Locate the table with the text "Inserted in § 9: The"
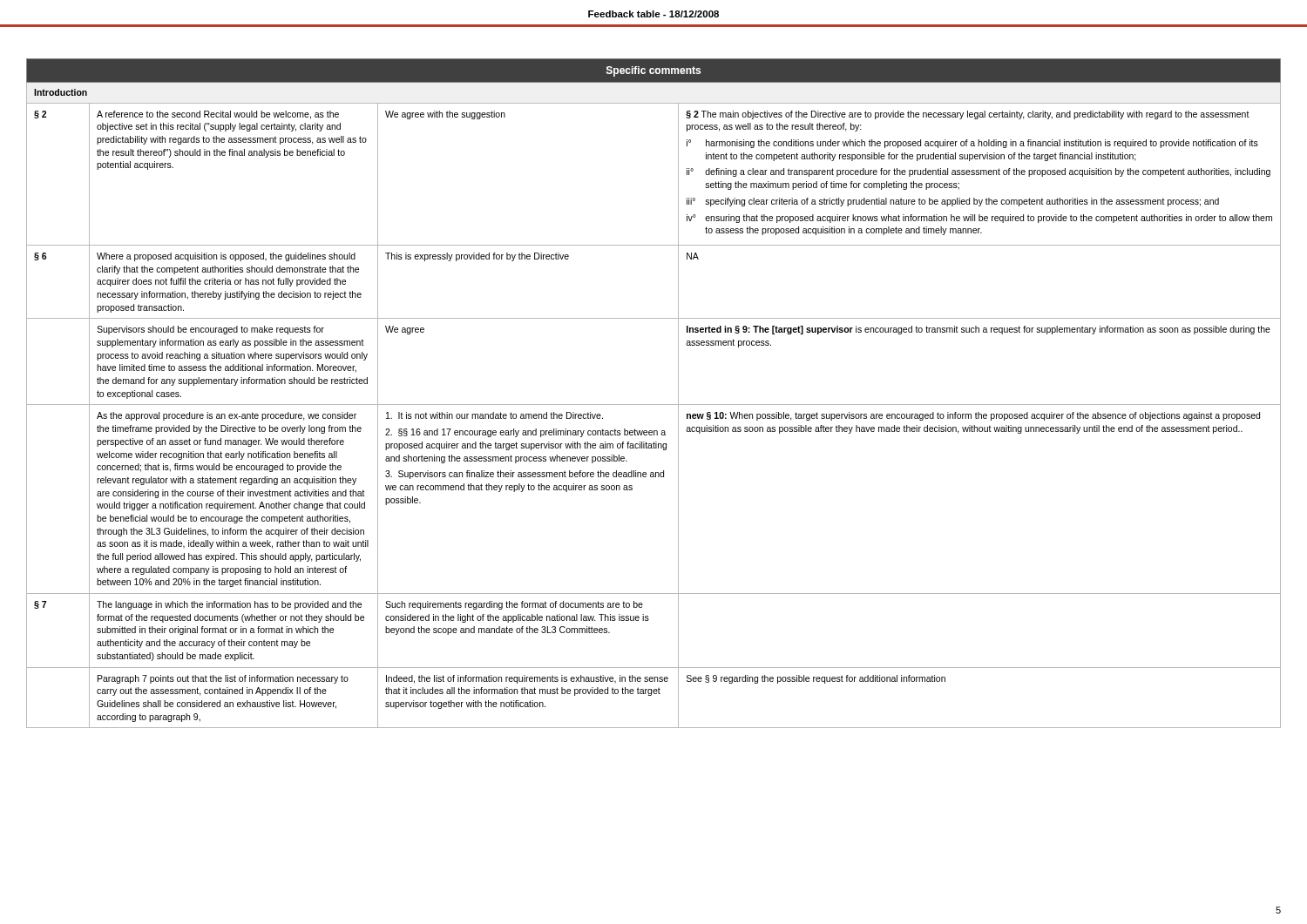 tap(654, 393)
